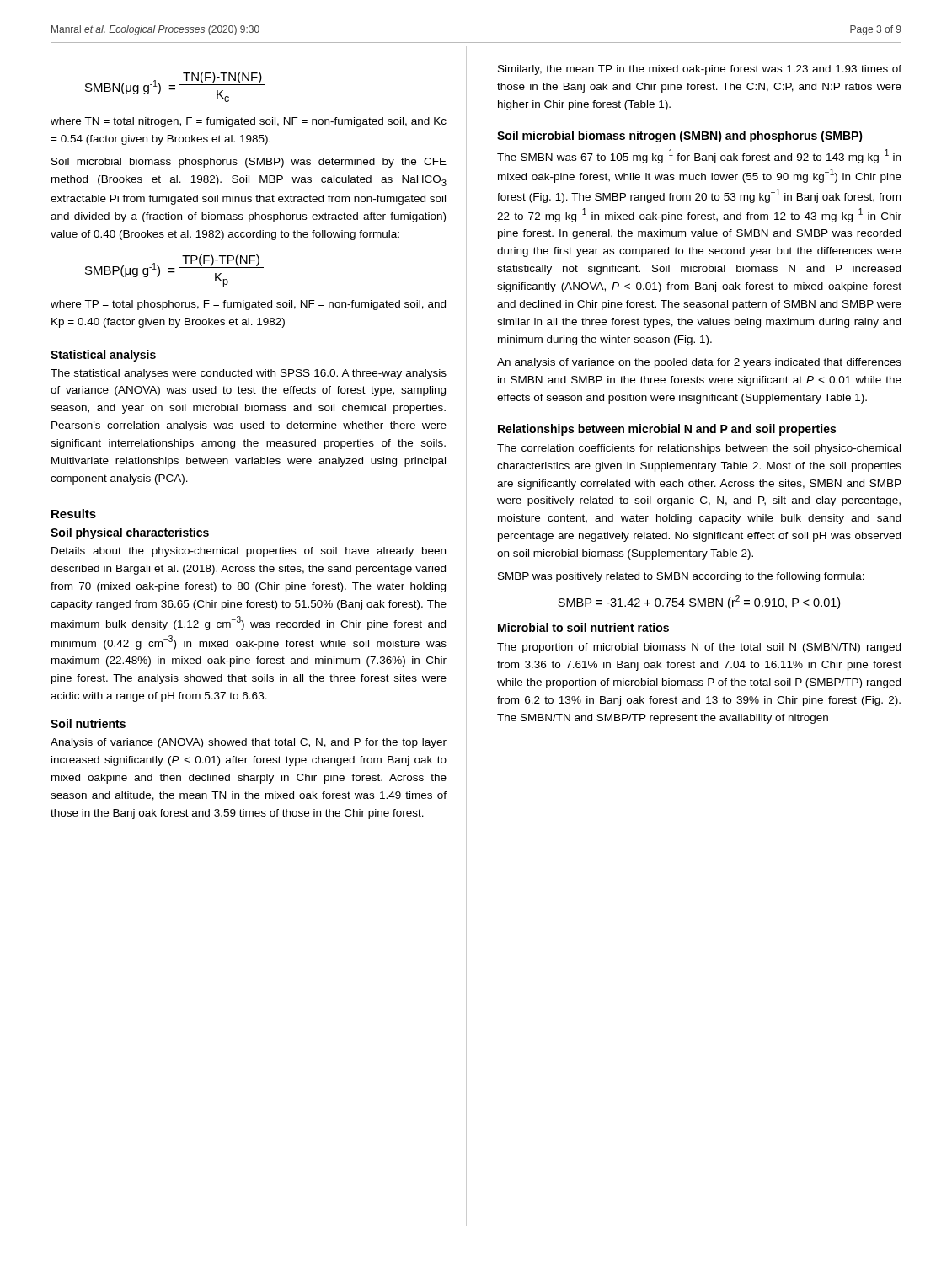Image resolution: width=952 pixels, height=1264 pixels.
Task: Navigate to the text block starting "Relationships between microbial N"
Action: (667, 429)
